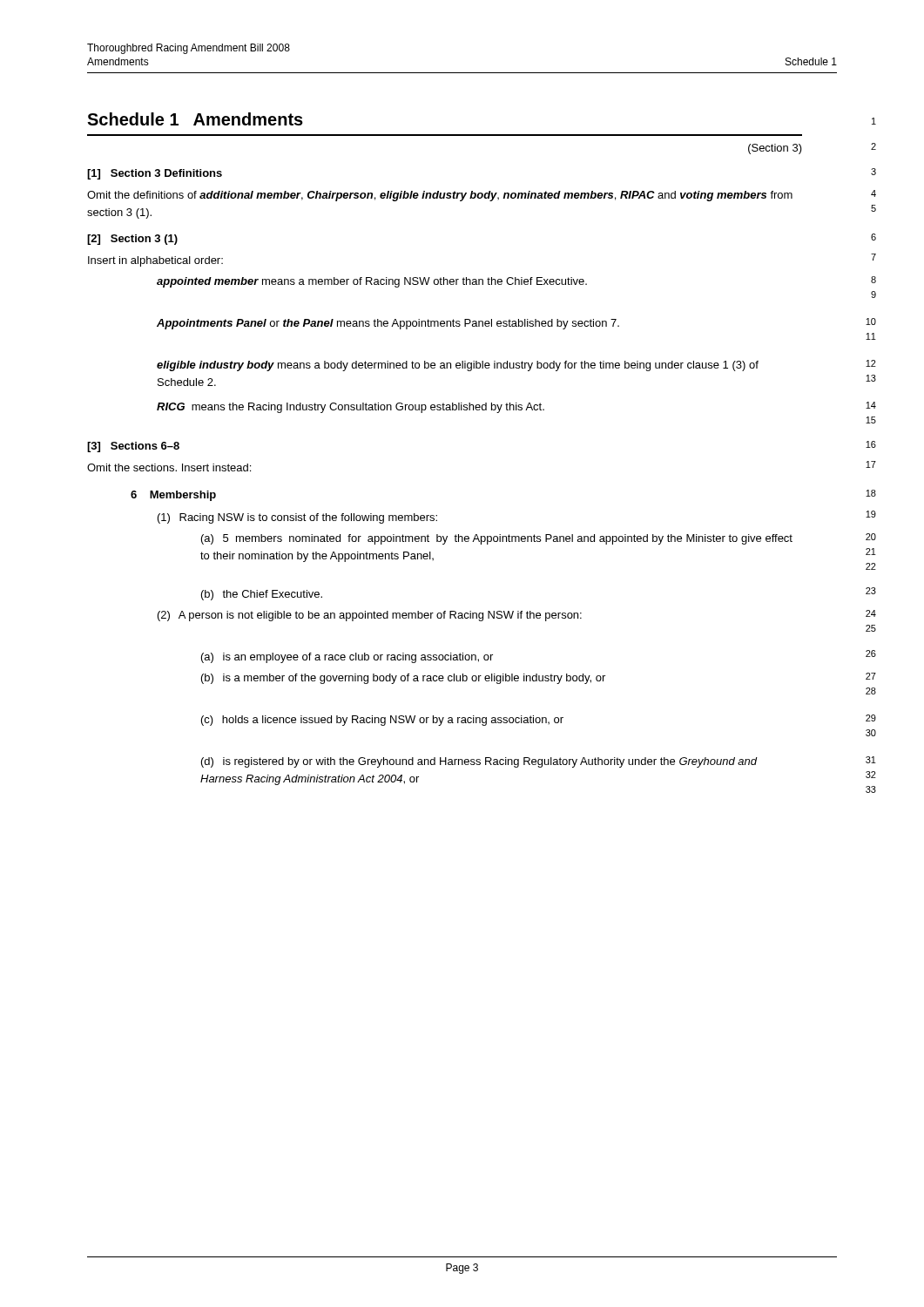Navigate to the passage starting "RICG means the"
The image size is (924, 1307).
351,406
